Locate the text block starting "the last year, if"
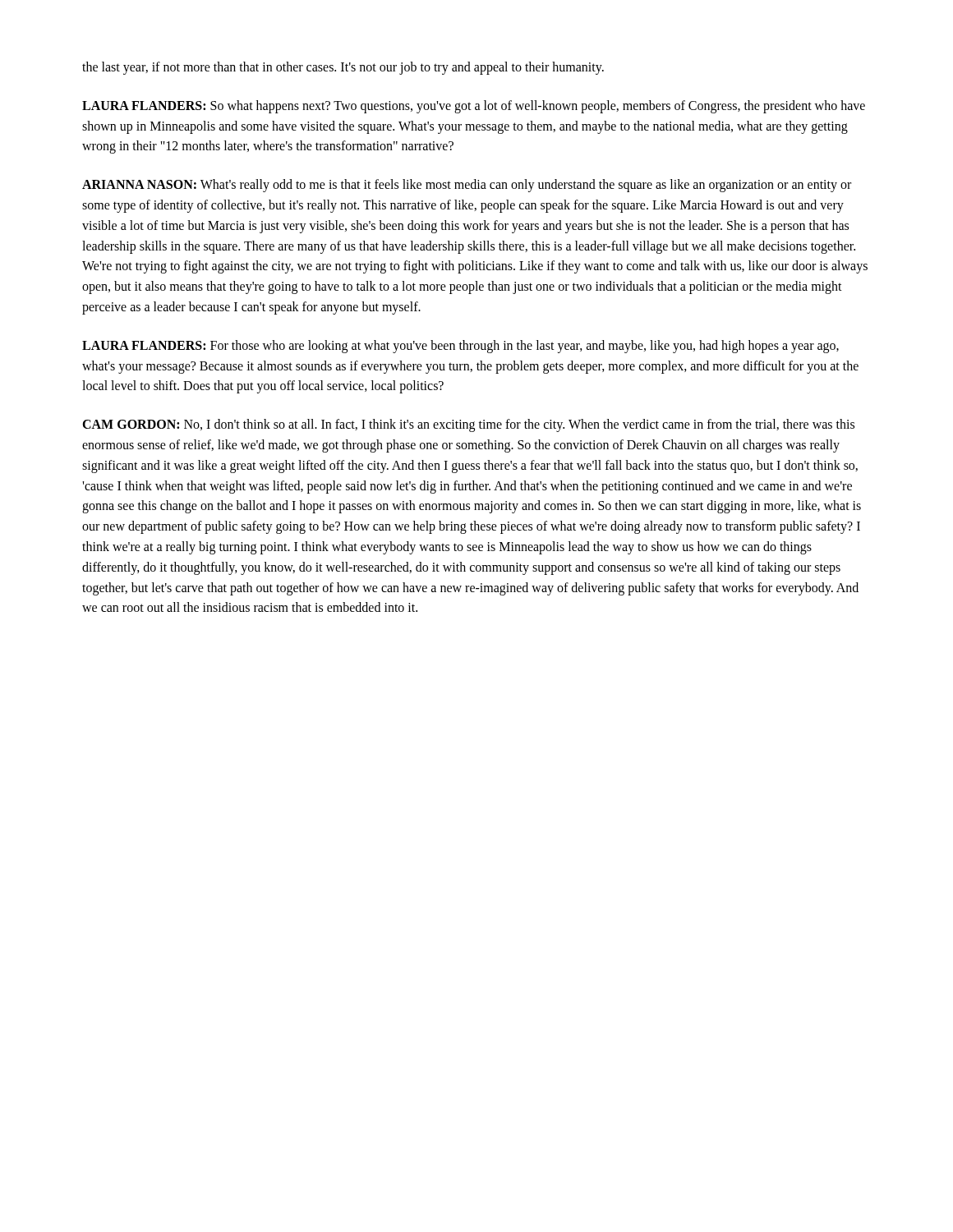This screenshot has height=1232, width=953. tap(343, 67)
